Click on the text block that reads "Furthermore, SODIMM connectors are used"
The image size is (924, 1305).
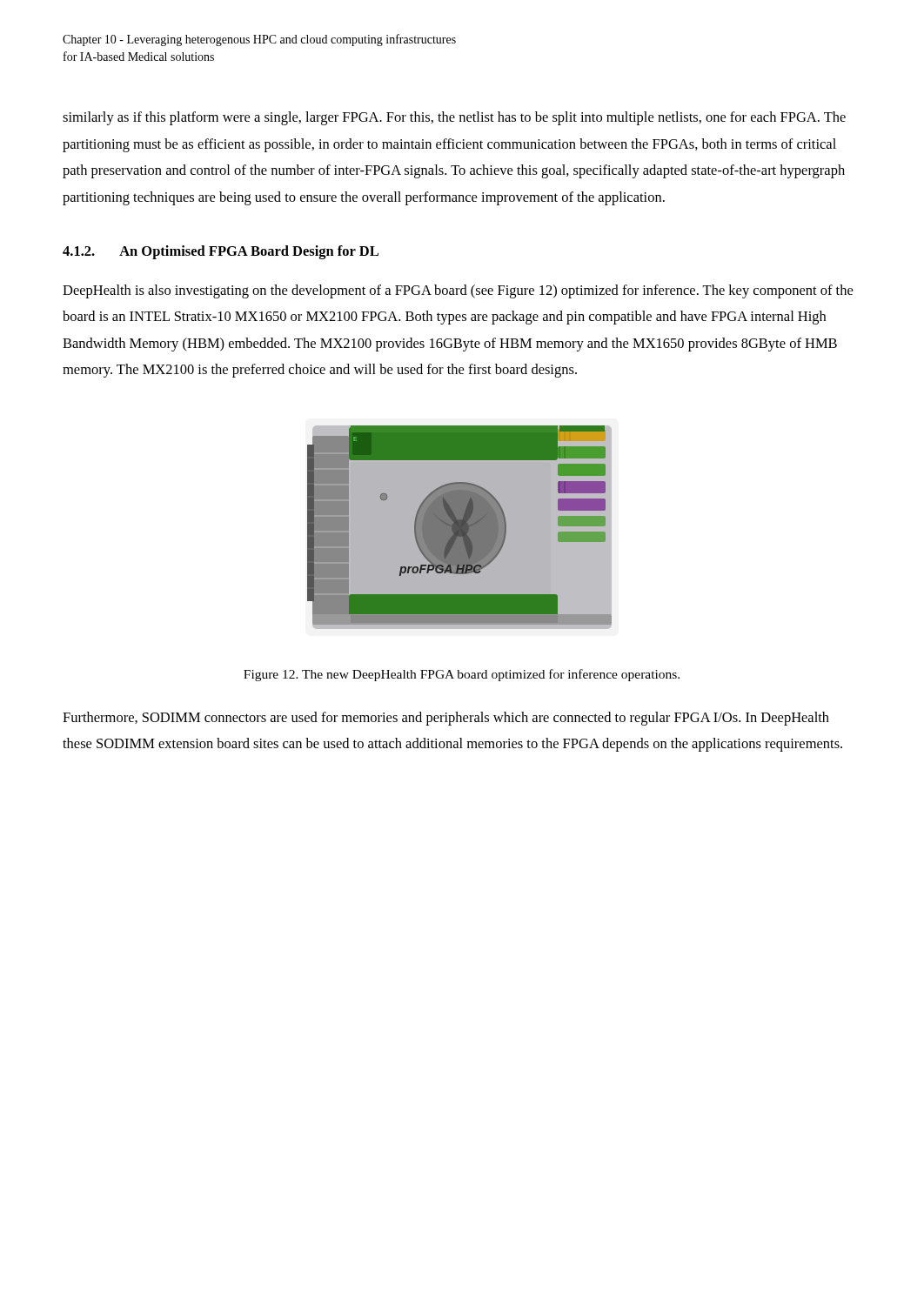click(x=453, y=730)
